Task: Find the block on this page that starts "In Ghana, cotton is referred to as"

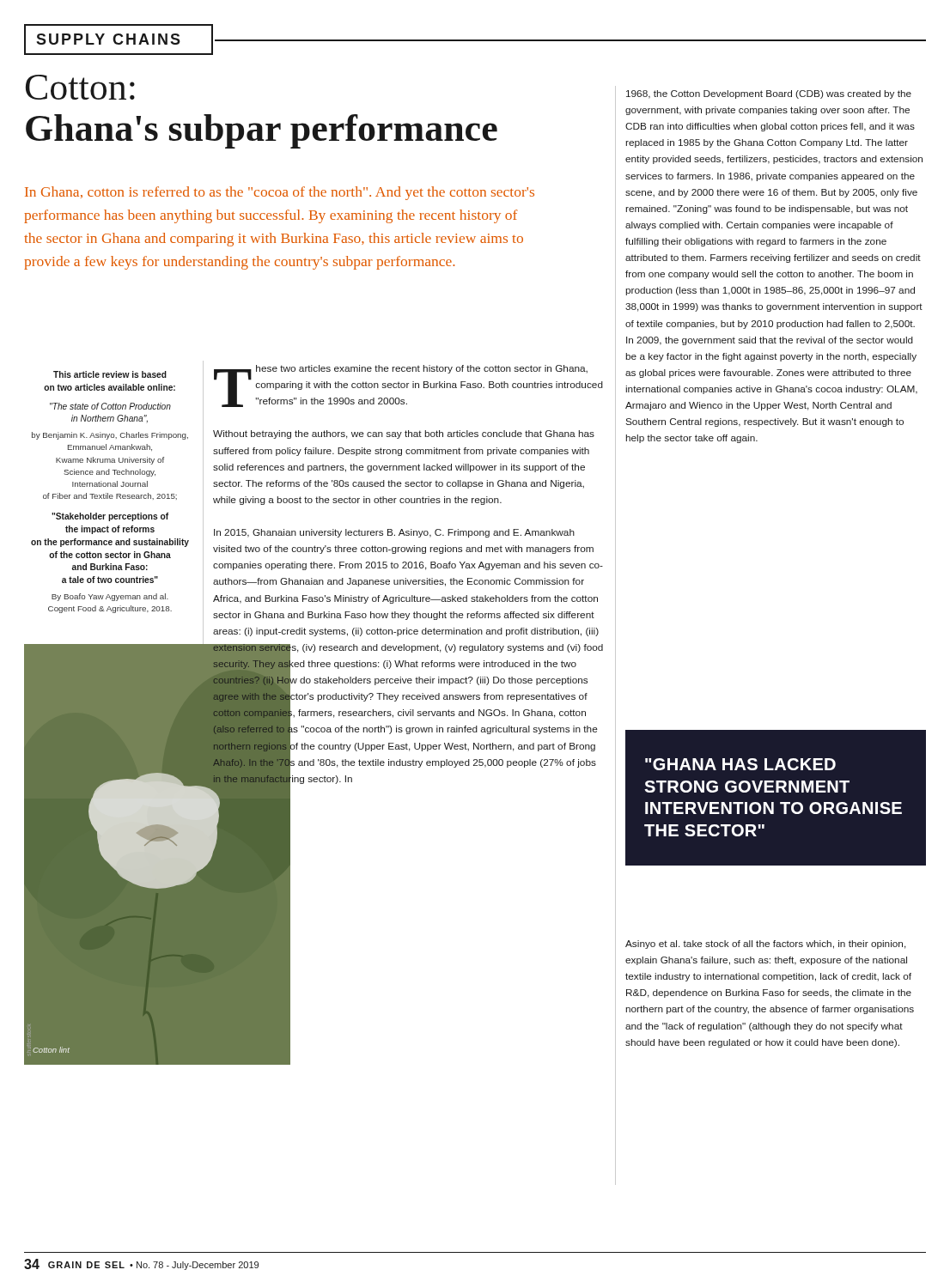Action: tap(279, 226)
